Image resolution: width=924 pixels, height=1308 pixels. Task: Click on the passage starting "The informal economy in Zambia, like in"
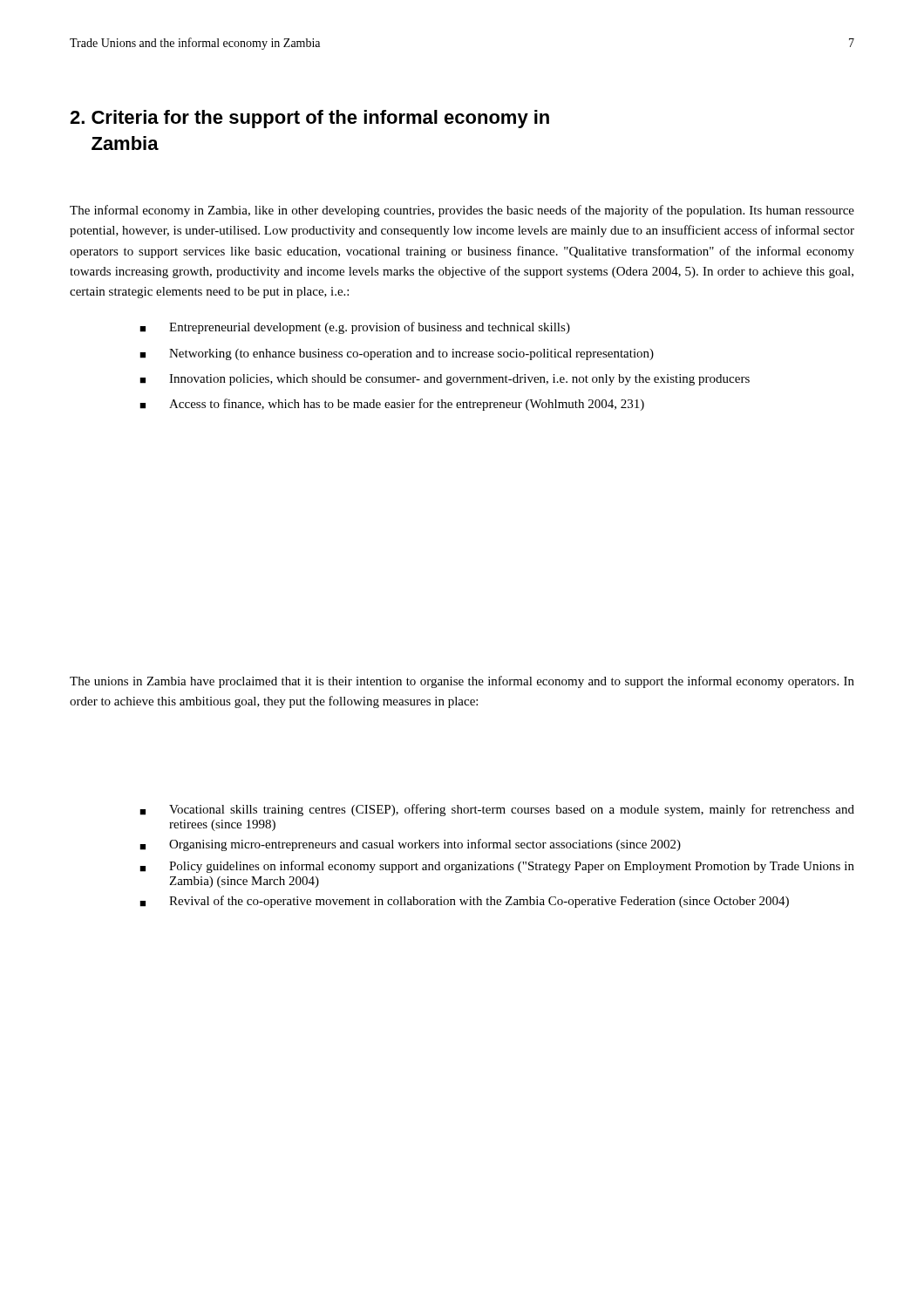click(462, 211)
